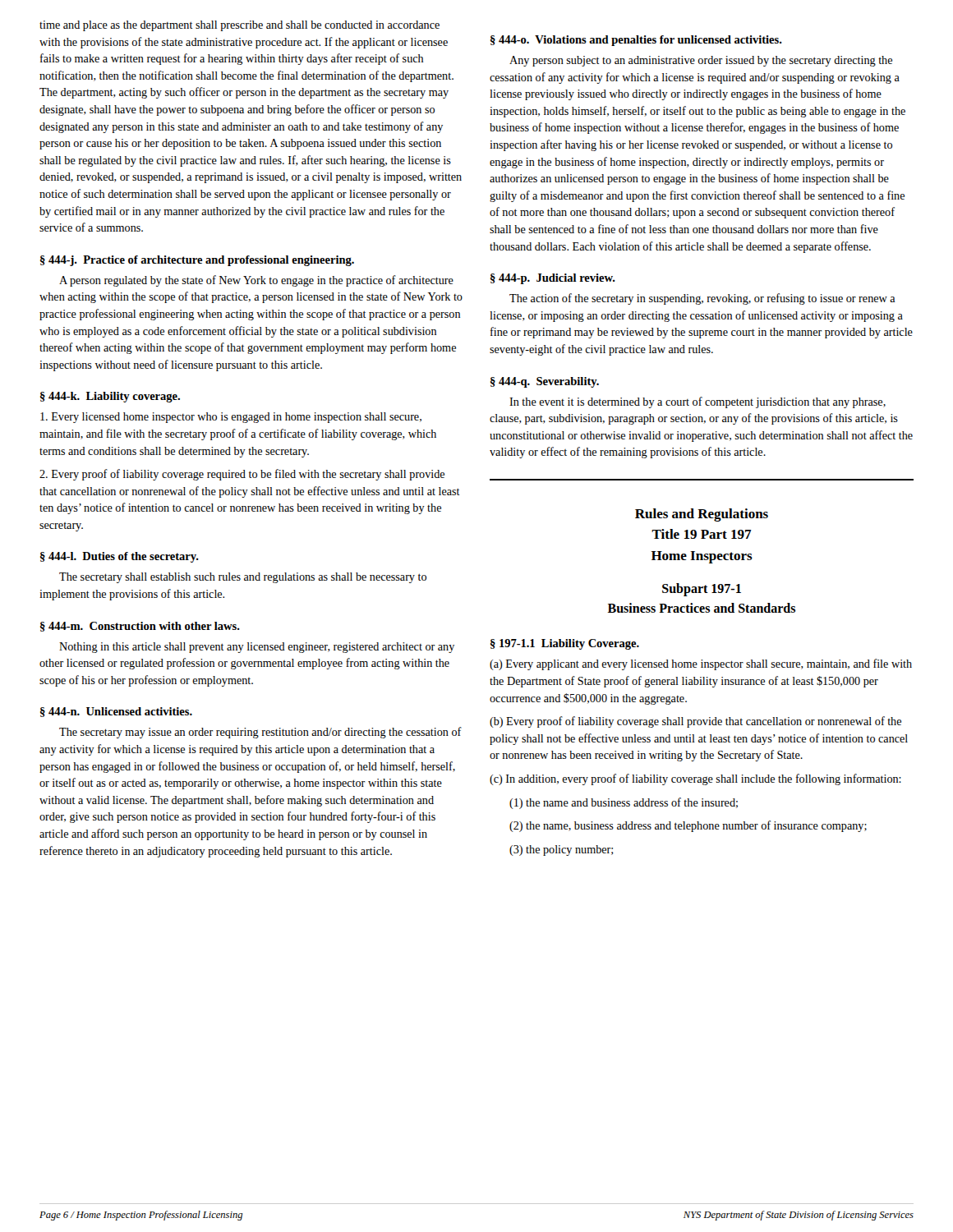This screenshot has height=1232, width=953.
Task: Locate the text block containing "The action of the"
Action: point(702,324)
